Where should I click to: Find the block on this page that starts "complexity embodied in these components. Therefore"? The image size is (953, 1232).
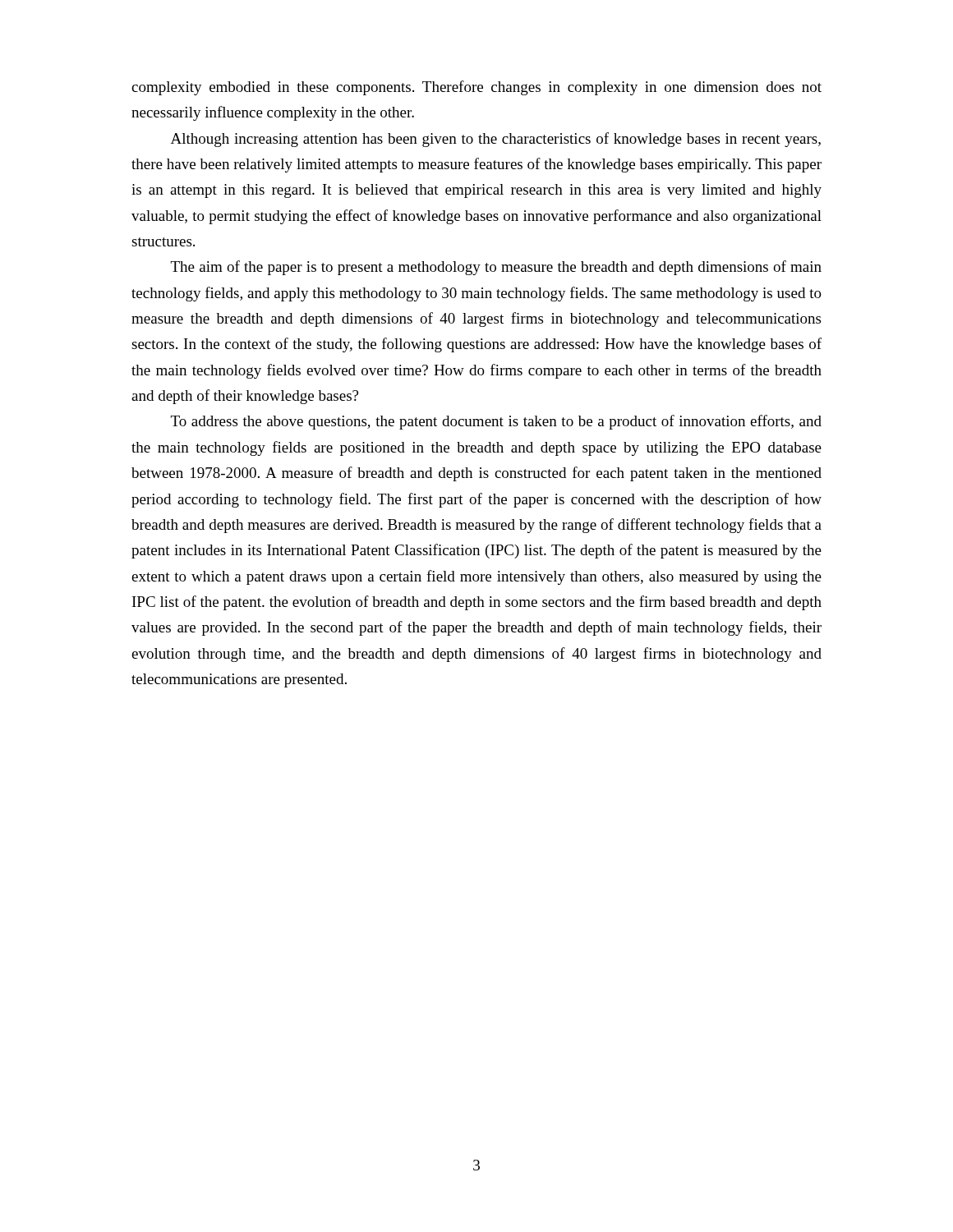476,383
